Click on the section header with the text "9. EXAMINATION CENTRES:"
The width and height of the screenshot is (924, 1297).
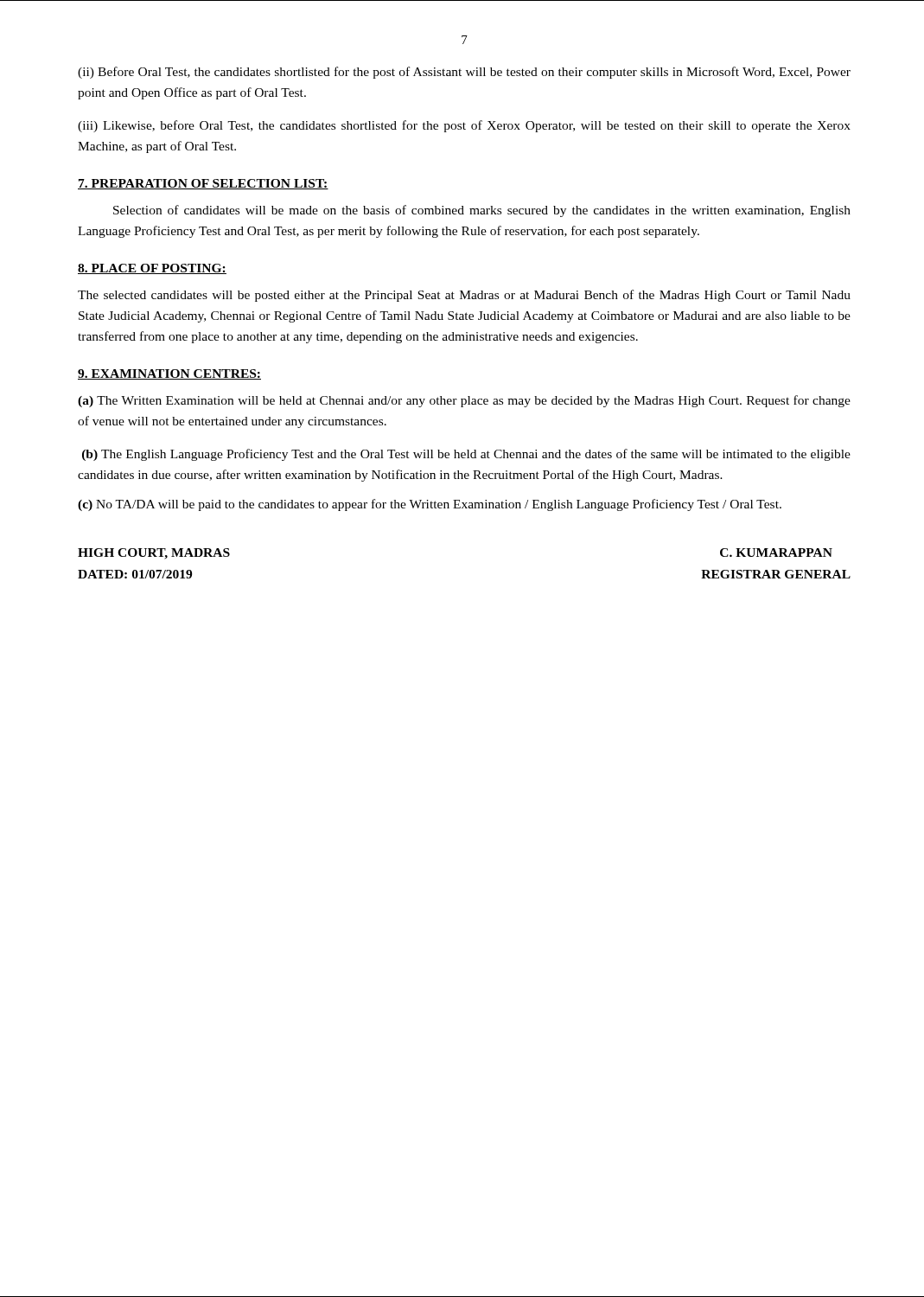click(x=169, y=373)
